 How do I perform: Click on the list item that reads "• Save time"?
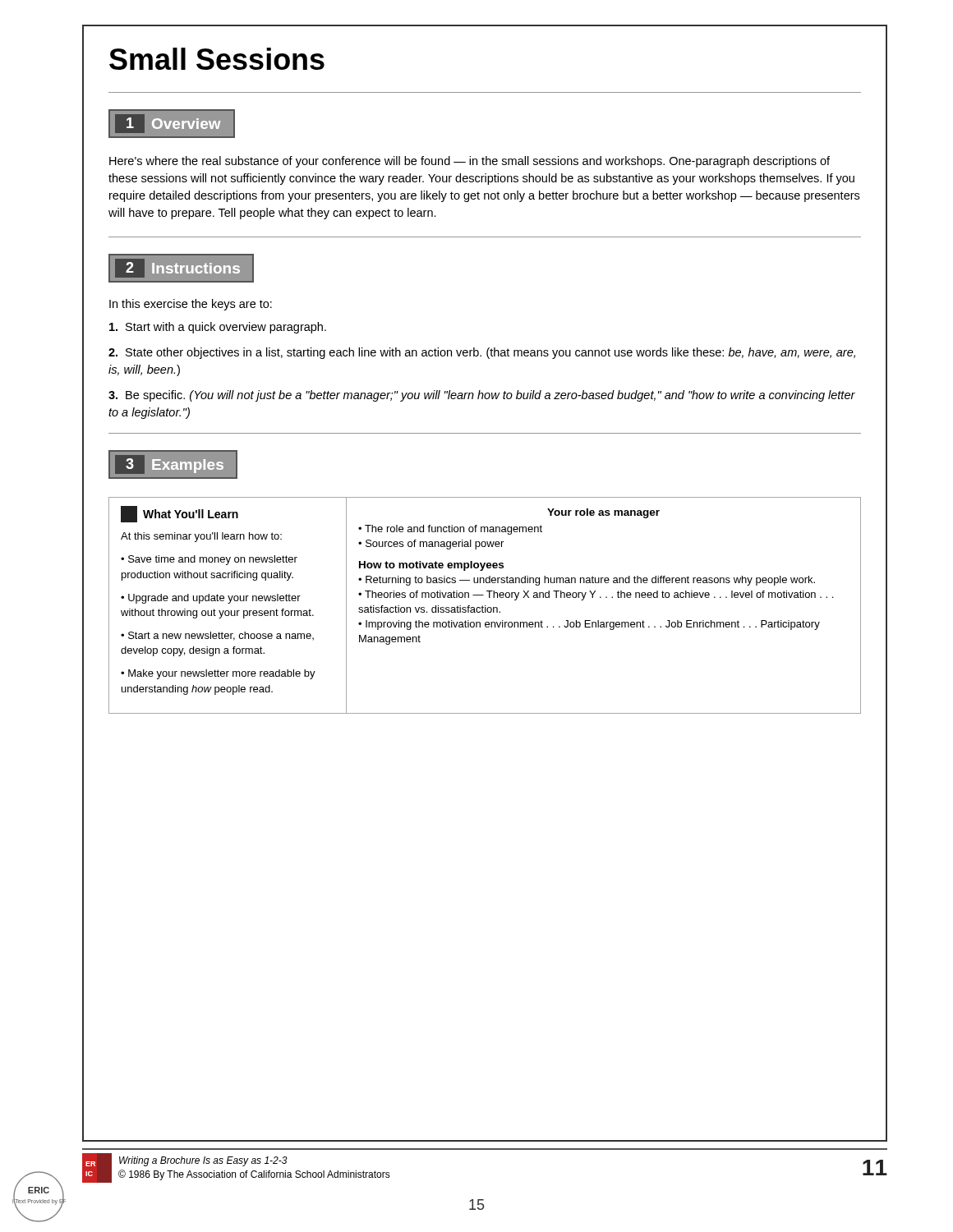coord(209,567)
